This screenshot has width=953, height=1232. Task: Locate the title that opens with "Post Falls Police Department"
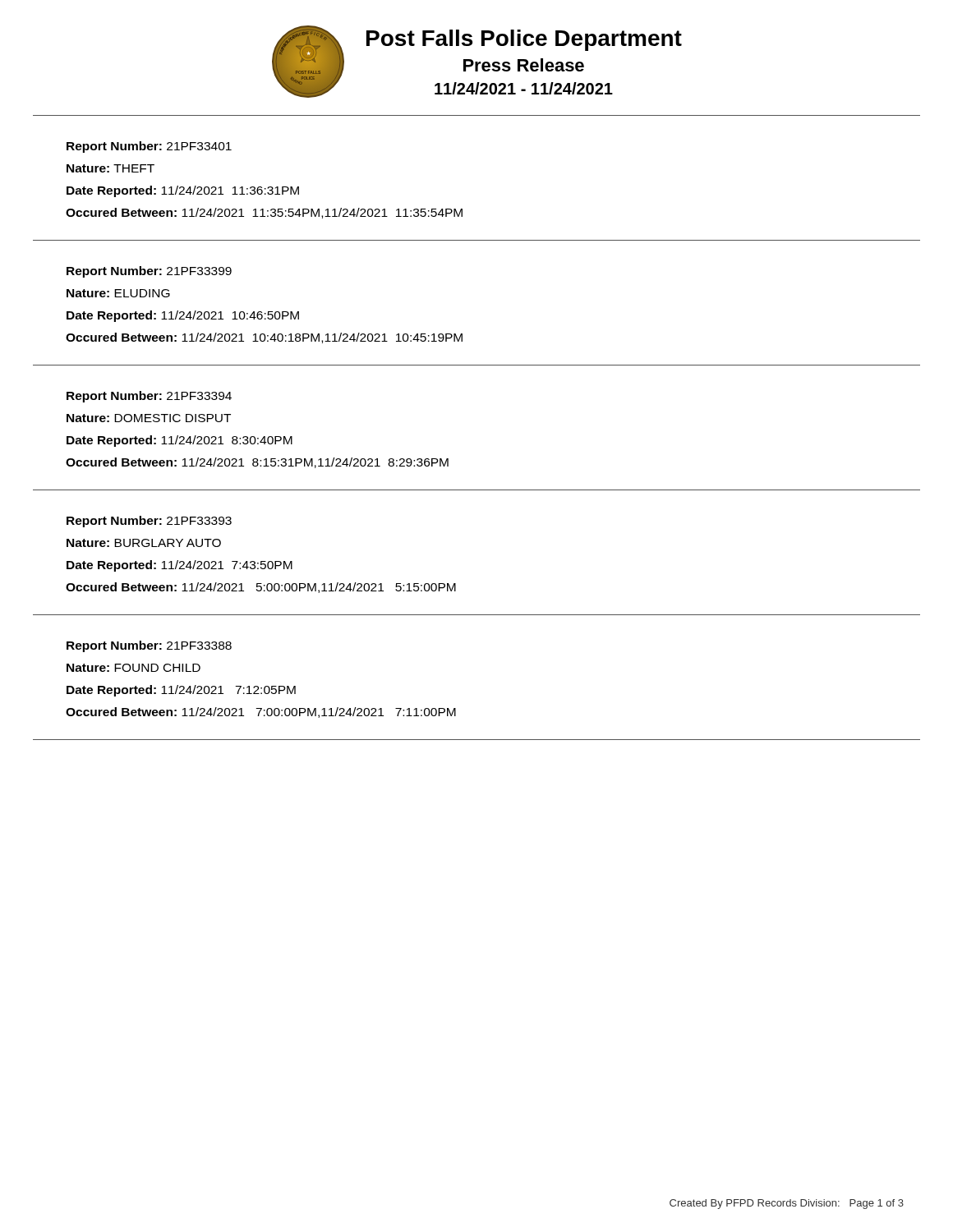click(523, 62)
